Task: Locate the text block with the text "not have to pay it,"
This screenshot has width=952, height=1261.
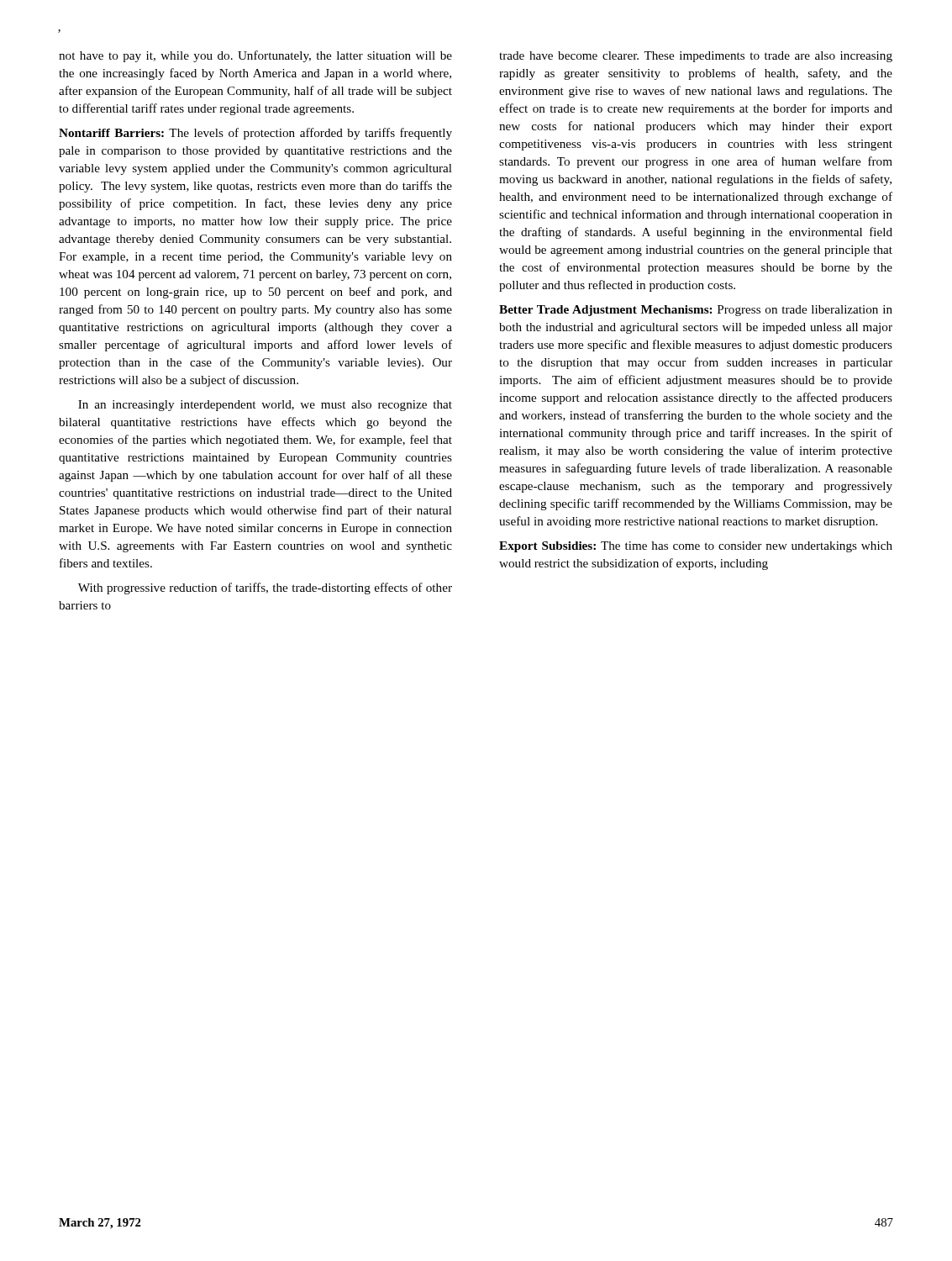Action: coord(255,331)
